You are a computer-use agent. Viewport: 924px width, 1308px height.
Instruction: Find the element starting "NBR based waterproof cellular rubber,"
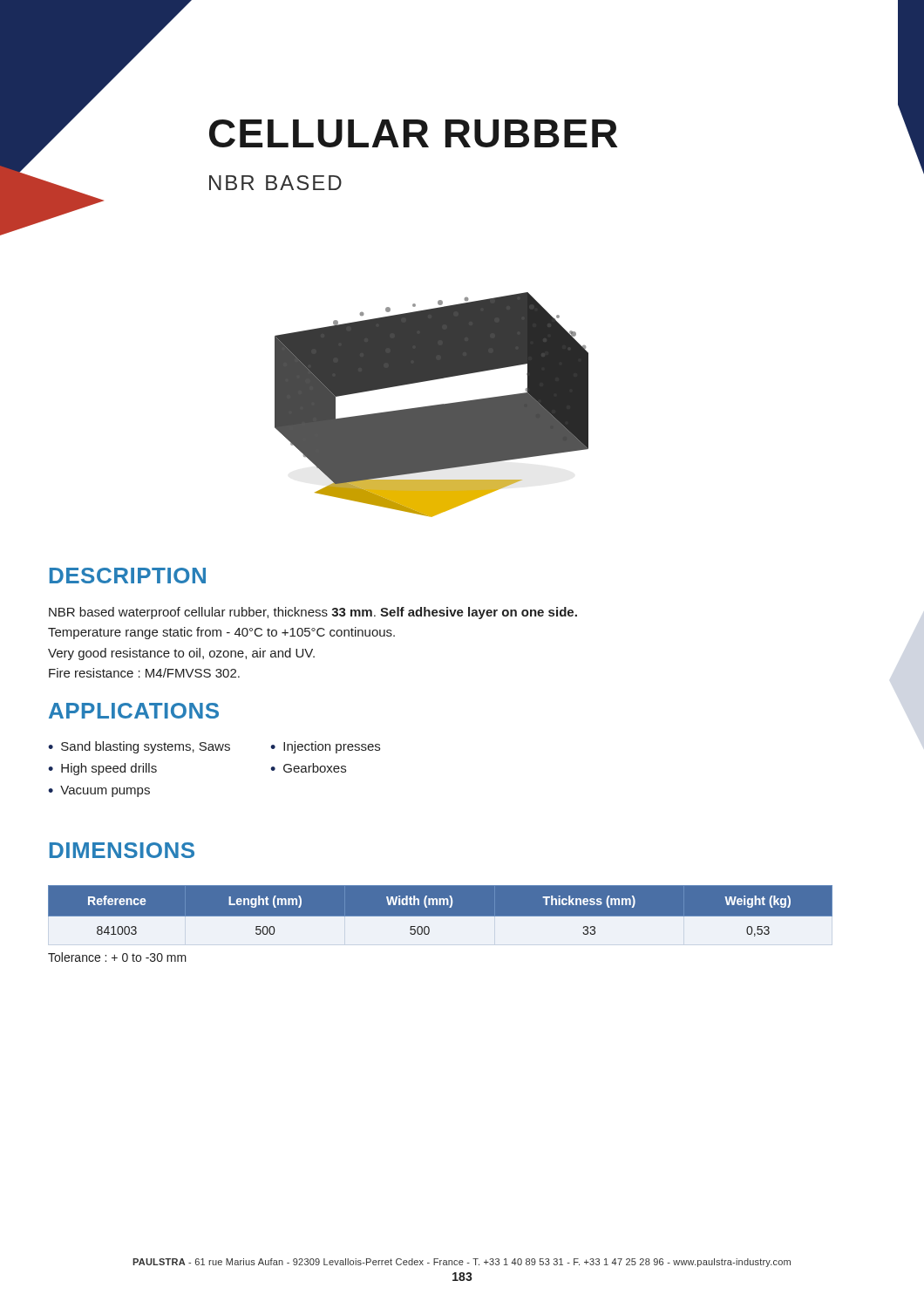point(313,613)
